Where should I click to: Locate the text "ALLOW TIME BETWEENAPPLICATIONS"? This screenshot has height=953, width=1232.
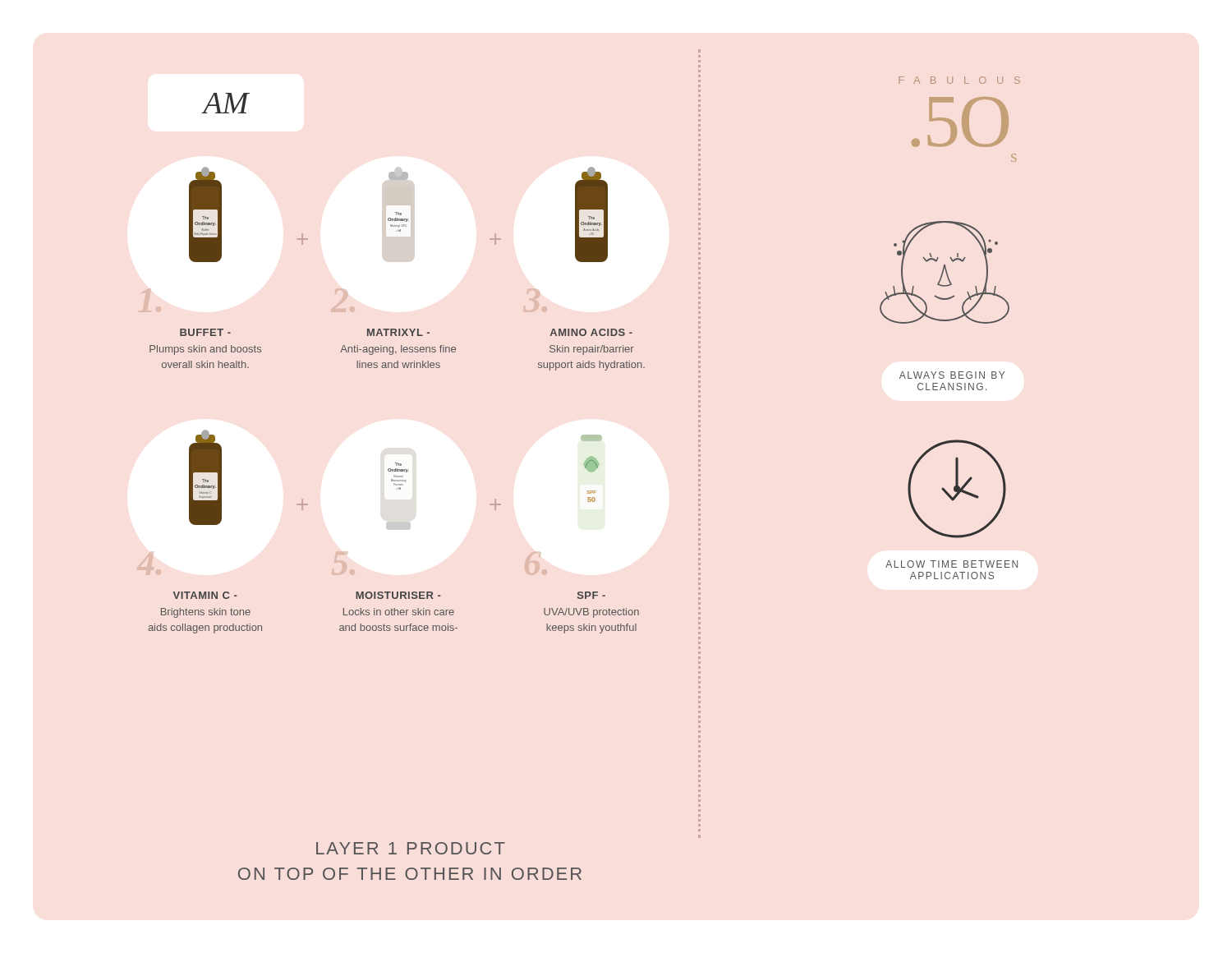[953, 570]
